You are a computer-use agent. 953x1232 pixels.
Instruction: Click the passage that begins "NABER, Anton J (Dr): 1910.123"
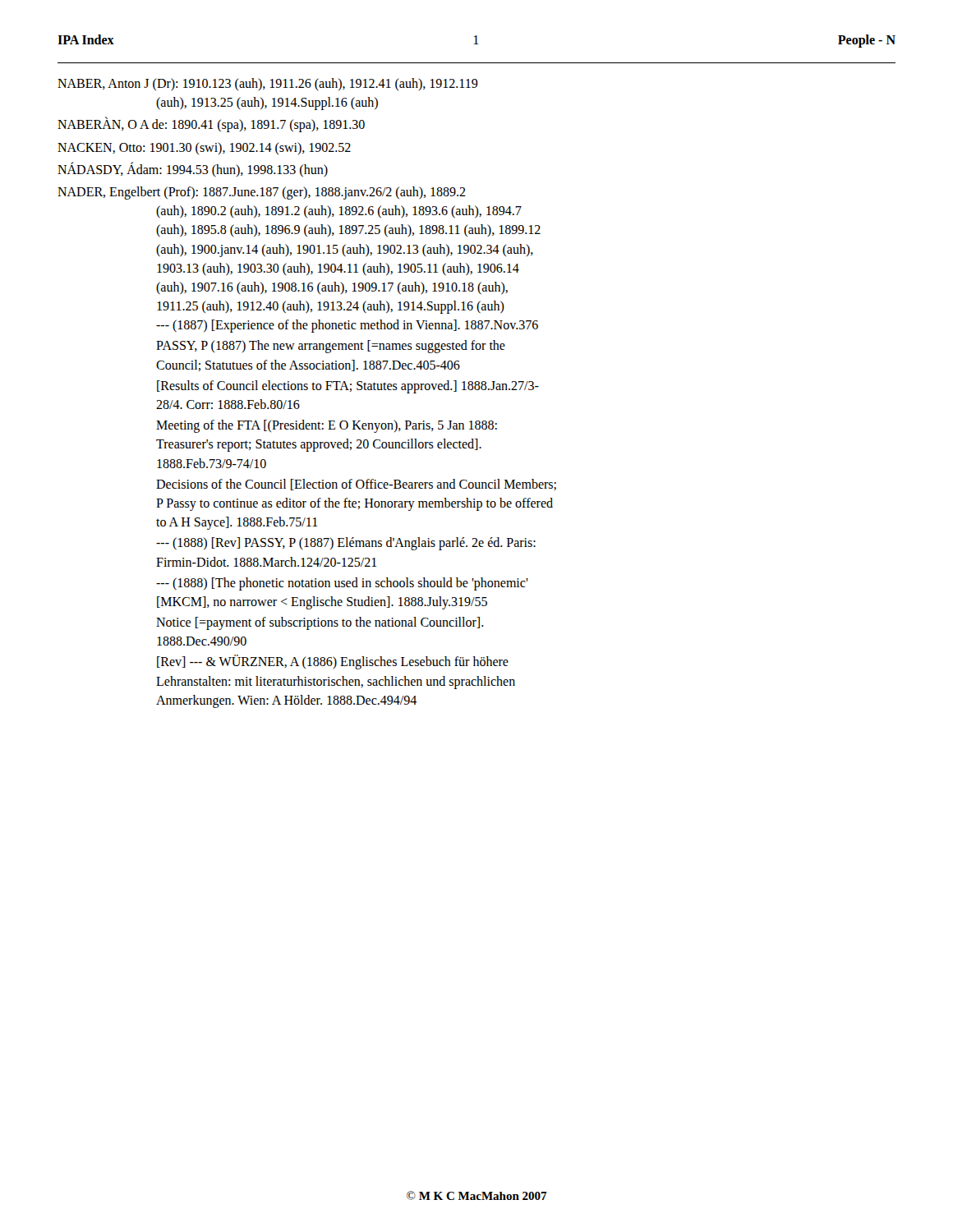pyautogui.click(x=476, y=94)
